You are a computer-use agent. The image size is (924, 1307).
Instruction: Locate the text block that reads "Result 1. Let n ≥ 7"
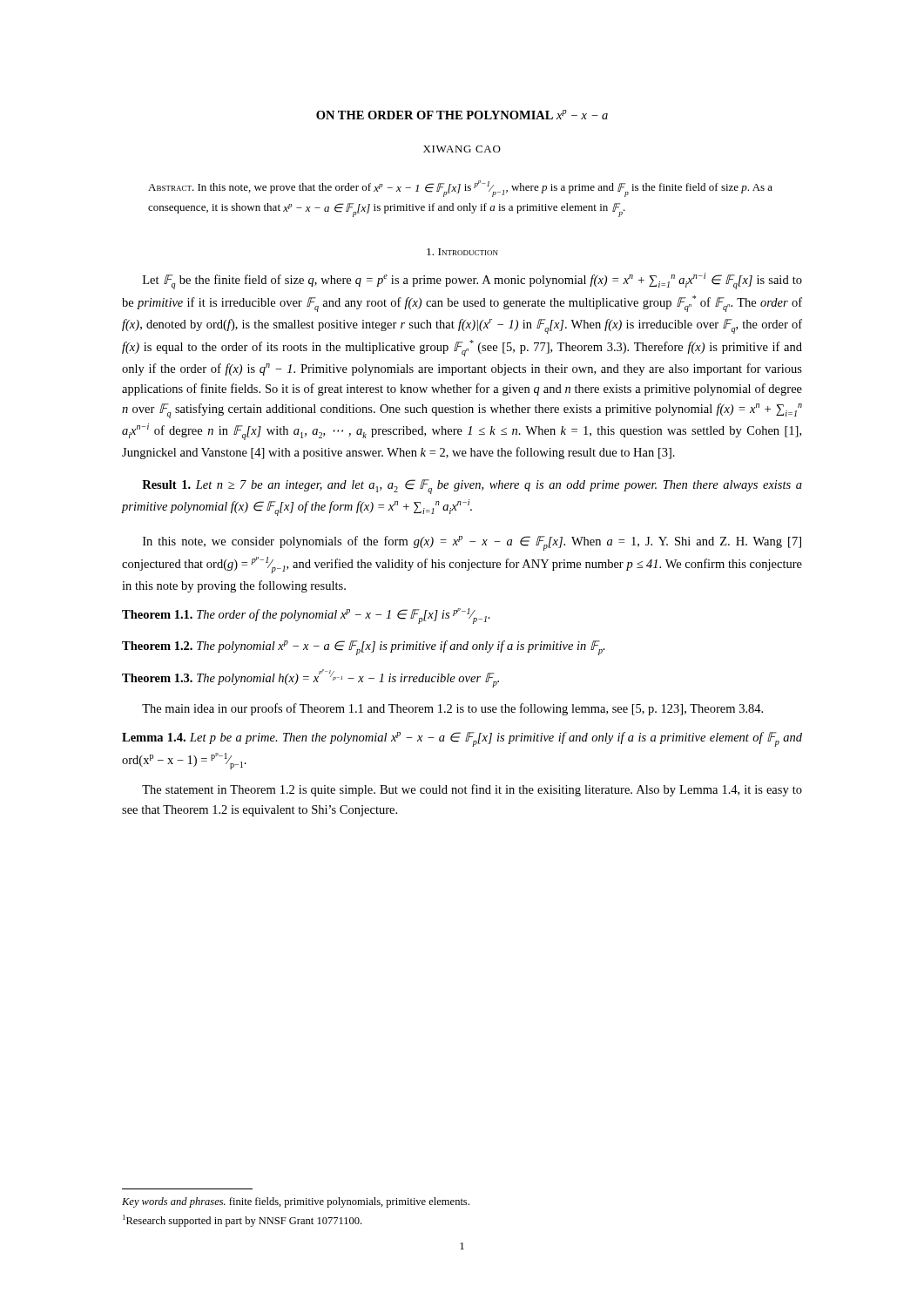point(462,497)
